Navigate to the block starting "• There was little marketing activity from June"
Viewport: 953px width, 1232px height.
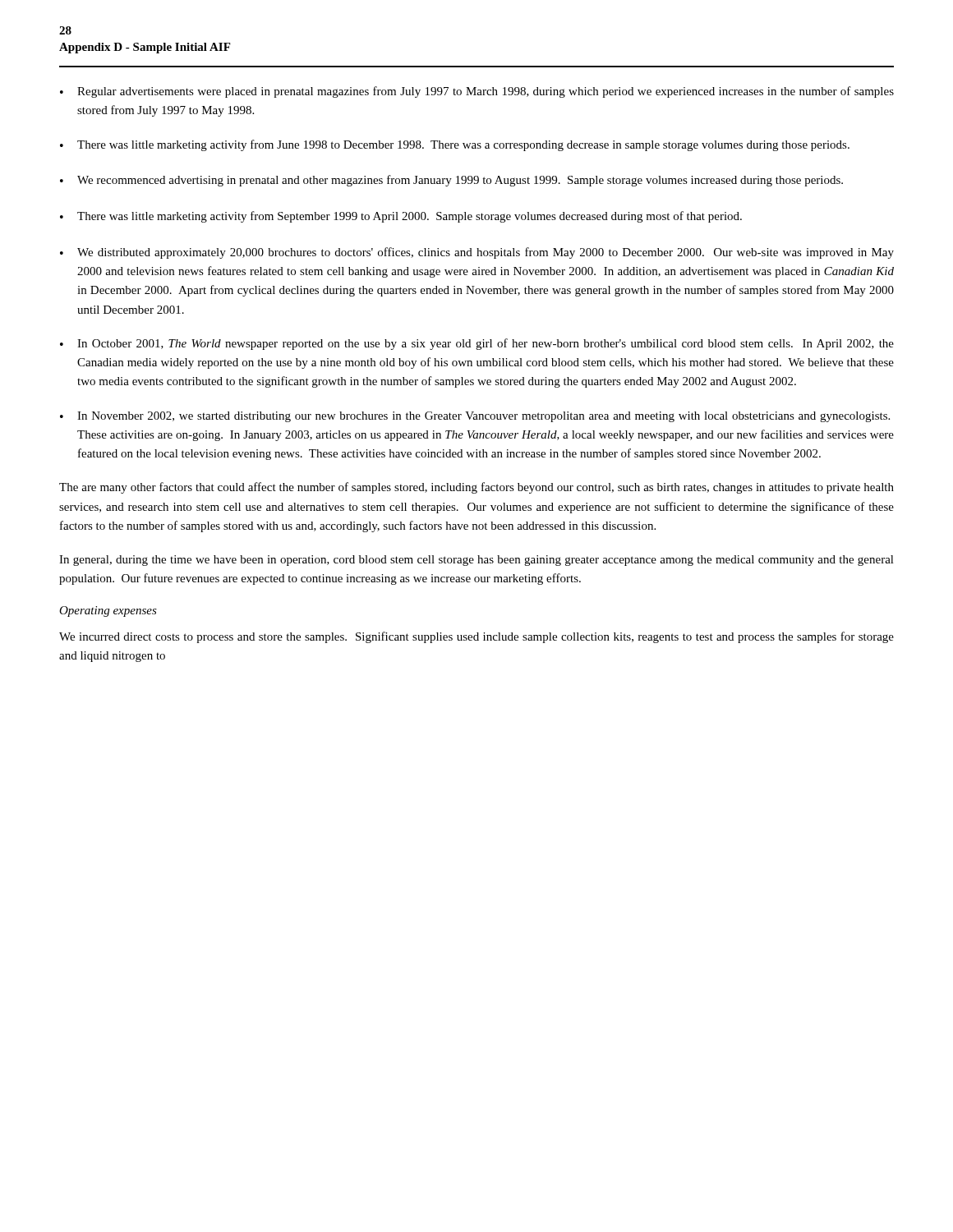[476, 146]
